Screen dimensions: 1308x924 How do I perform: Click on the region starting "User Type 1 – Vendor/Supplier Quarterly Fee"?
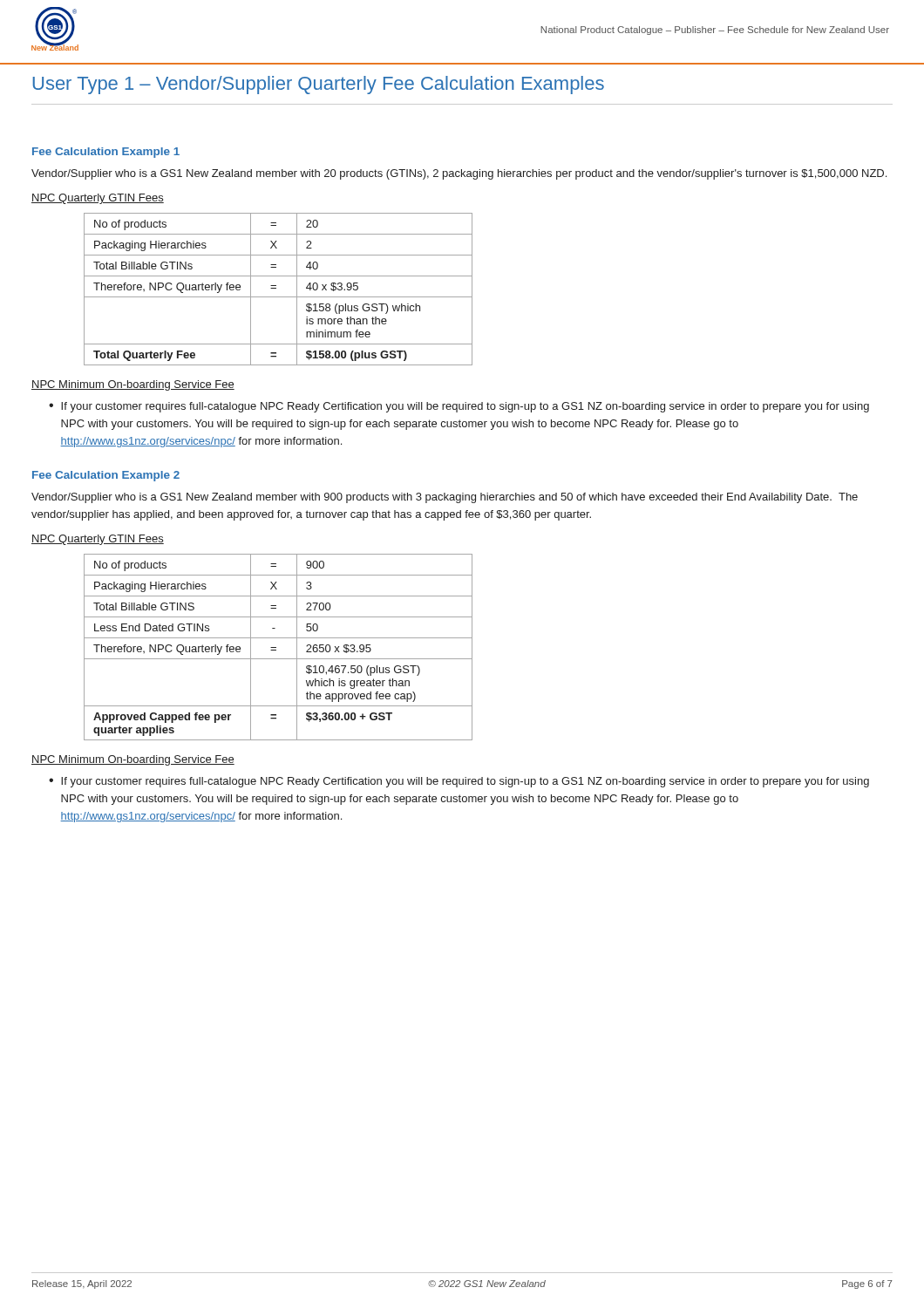click(x=318, y=83)
